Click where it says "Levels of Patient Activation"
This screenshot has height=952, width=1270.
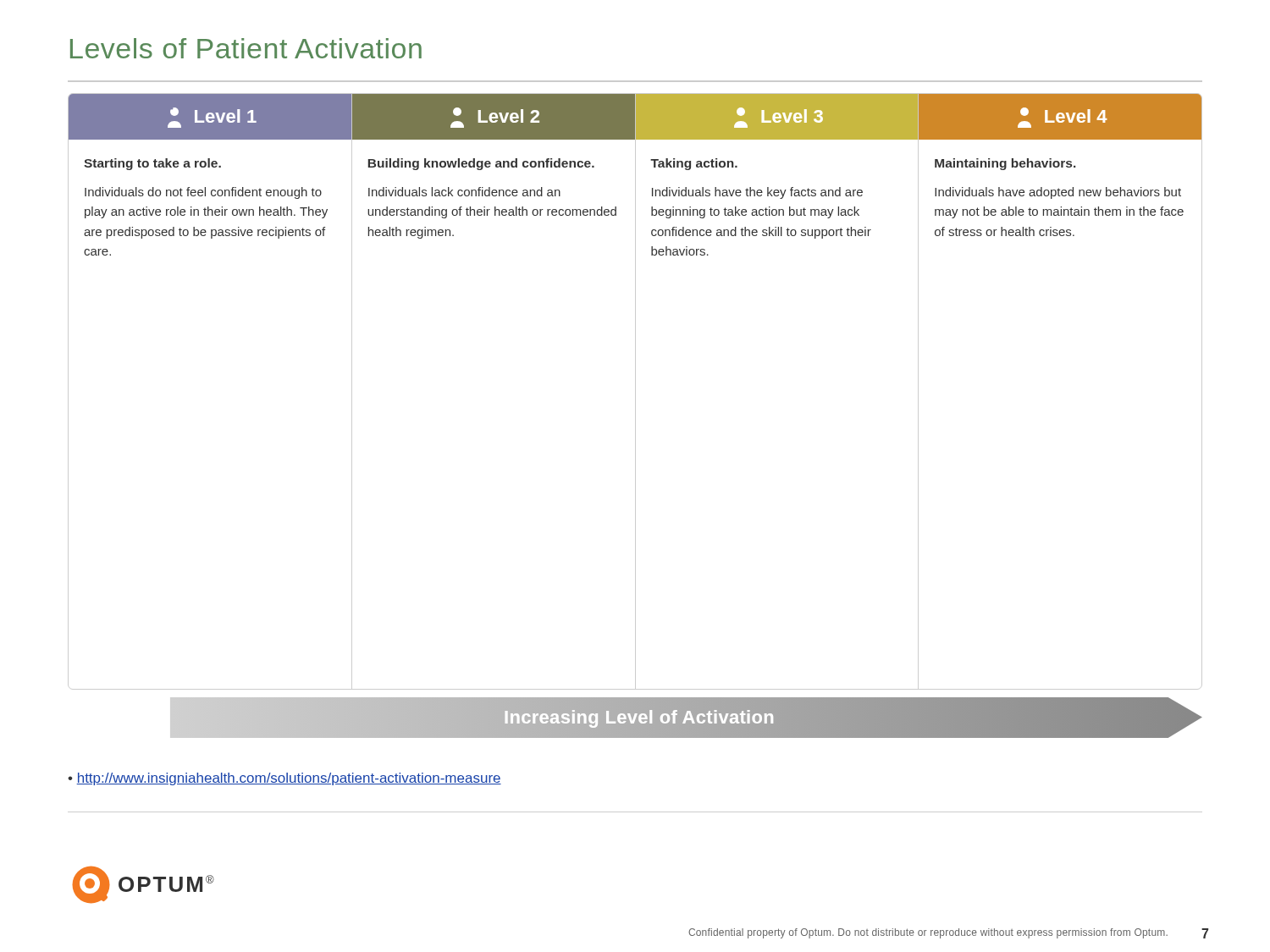coord(246,48)
